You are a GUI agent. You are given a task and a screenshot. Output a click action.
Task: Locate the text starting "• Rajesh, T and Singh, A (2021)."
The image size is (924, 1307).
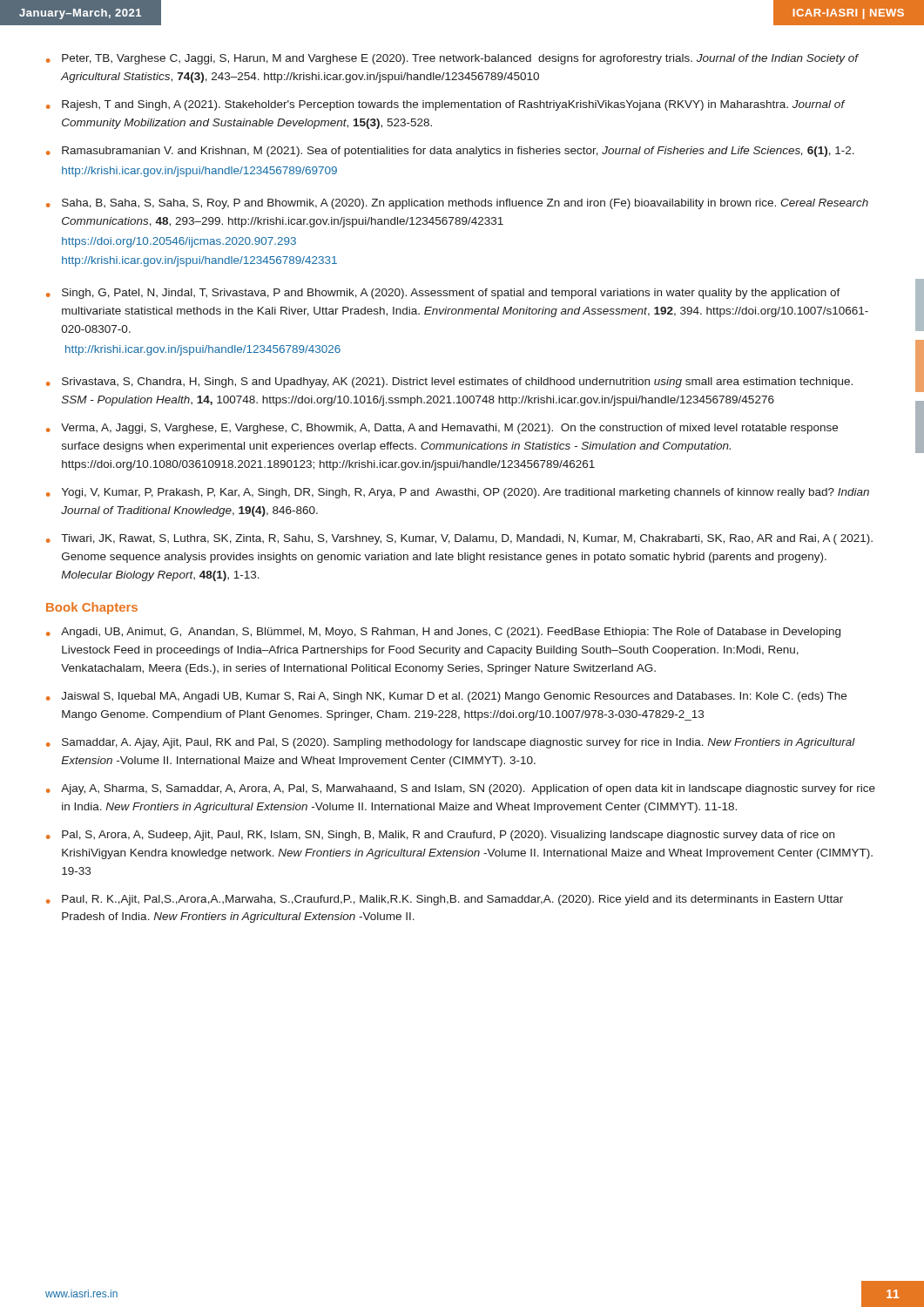point(462,114)
